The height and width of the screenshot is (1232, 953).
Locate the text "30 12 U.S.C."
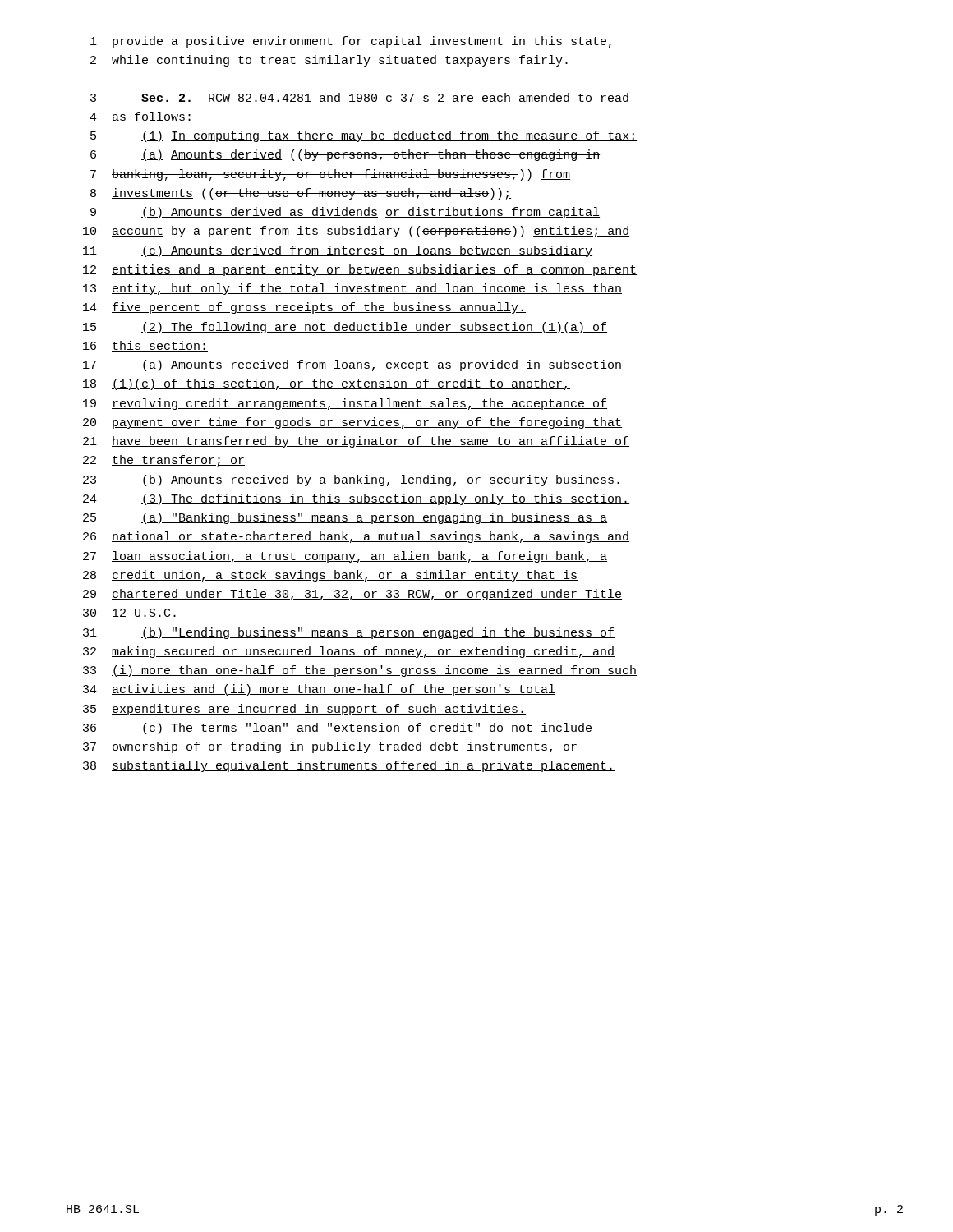131,614
